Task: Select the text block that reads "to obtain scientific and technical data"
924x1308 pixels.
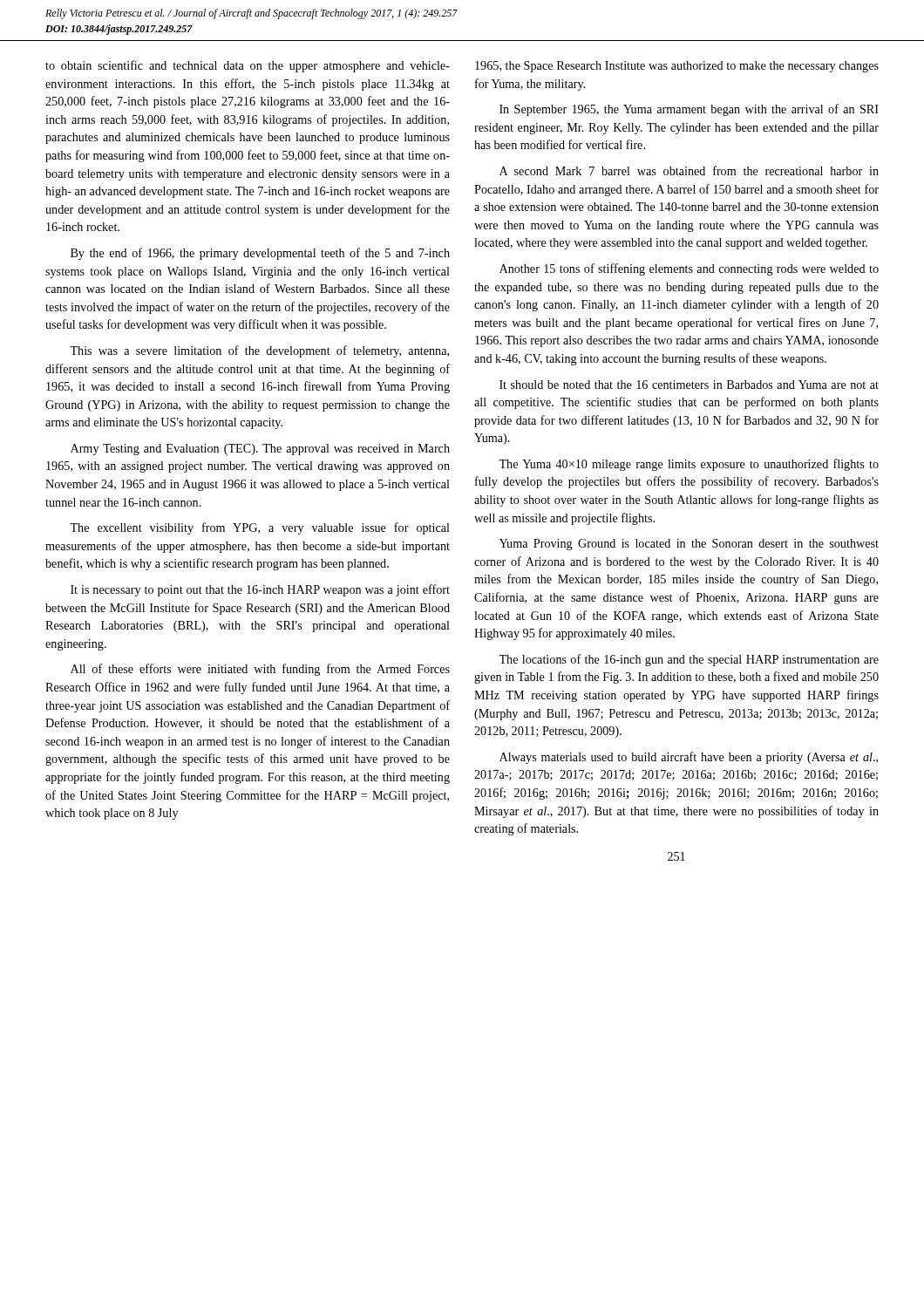Action: pyautogui.click(x=248, y=146)
